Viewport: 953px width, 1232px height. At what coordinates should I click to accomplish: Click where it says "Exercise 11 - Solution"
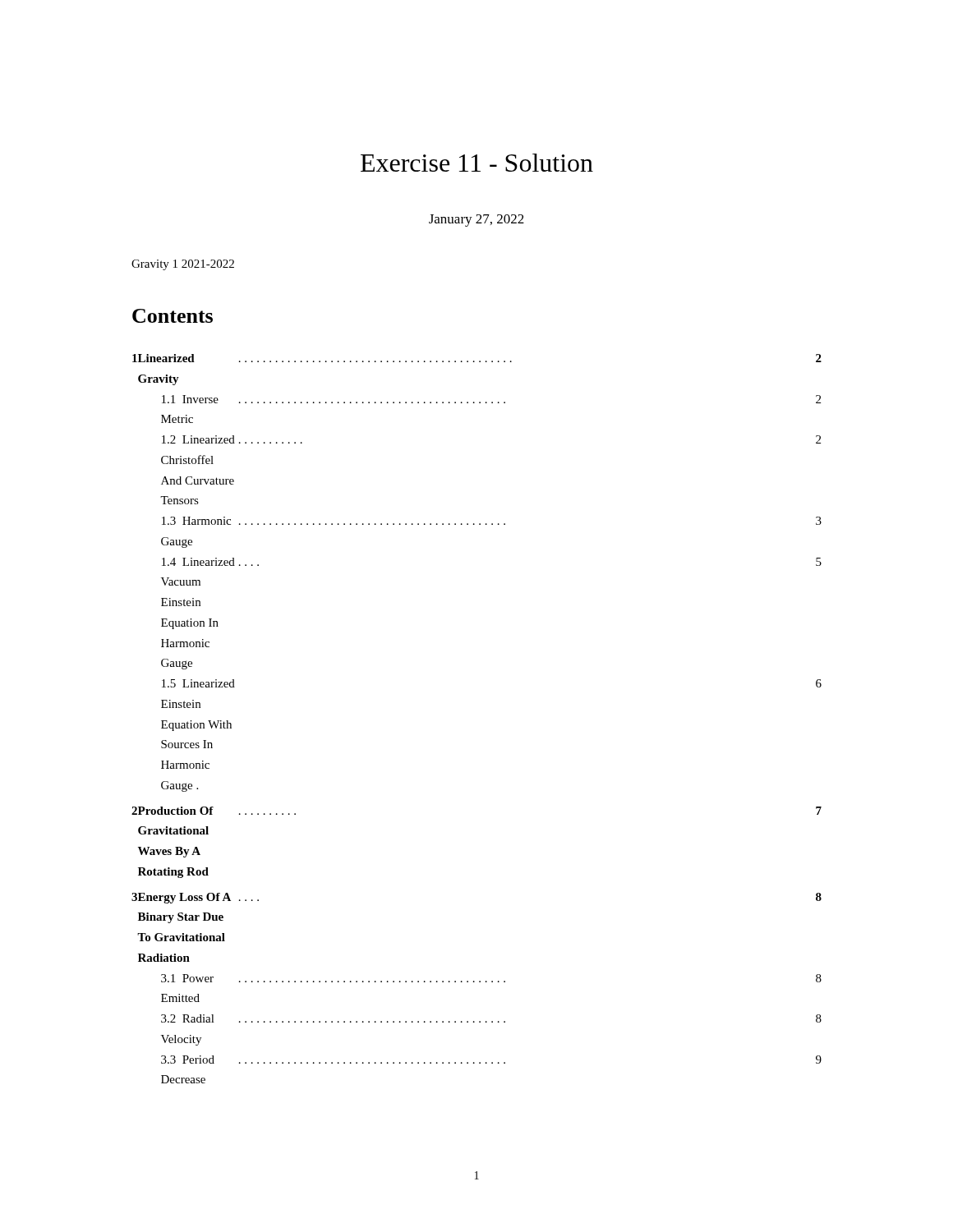[x=476, y=163]
